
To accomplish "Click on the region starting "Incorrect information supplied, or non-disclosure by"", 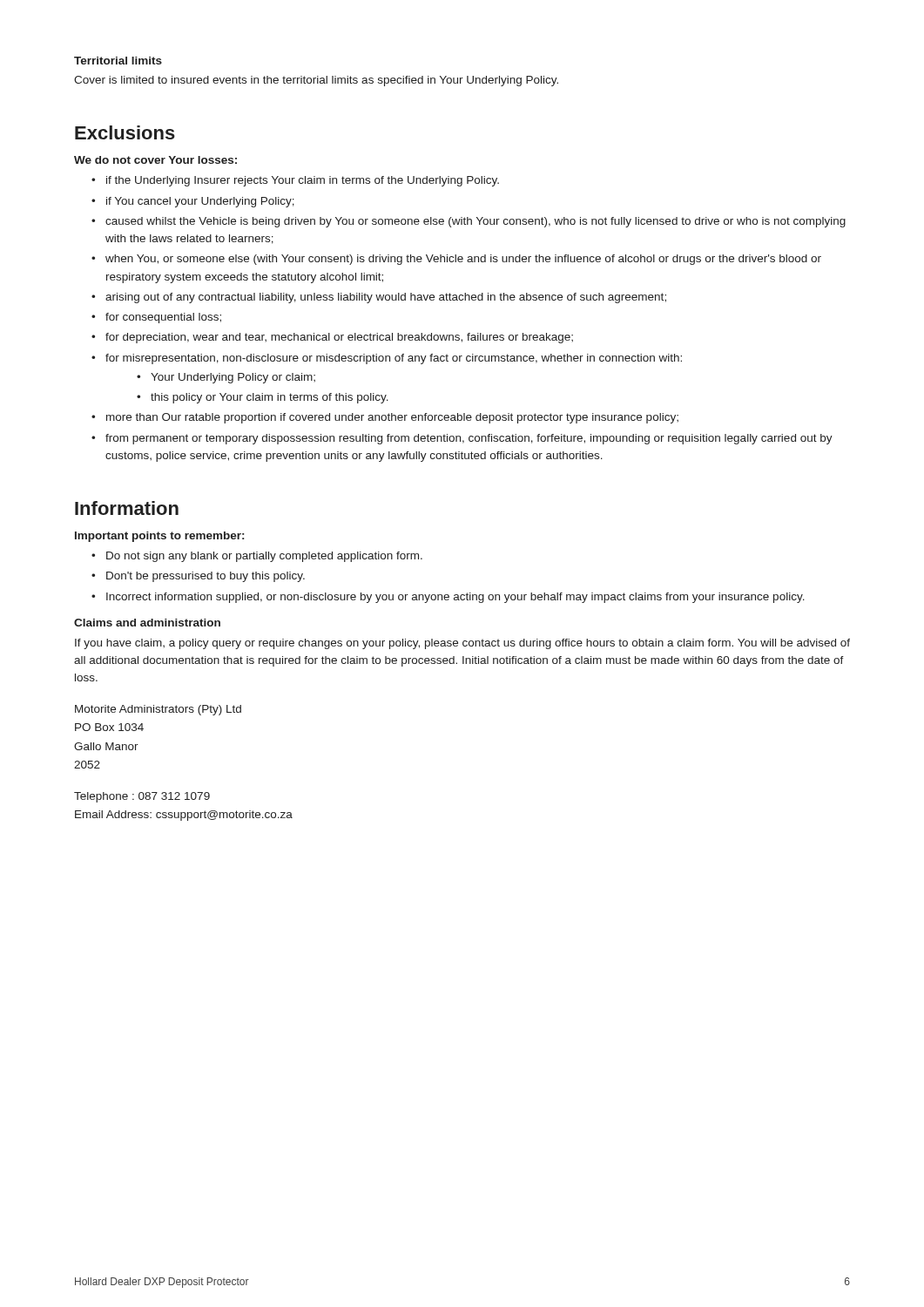I will point(455,596).
